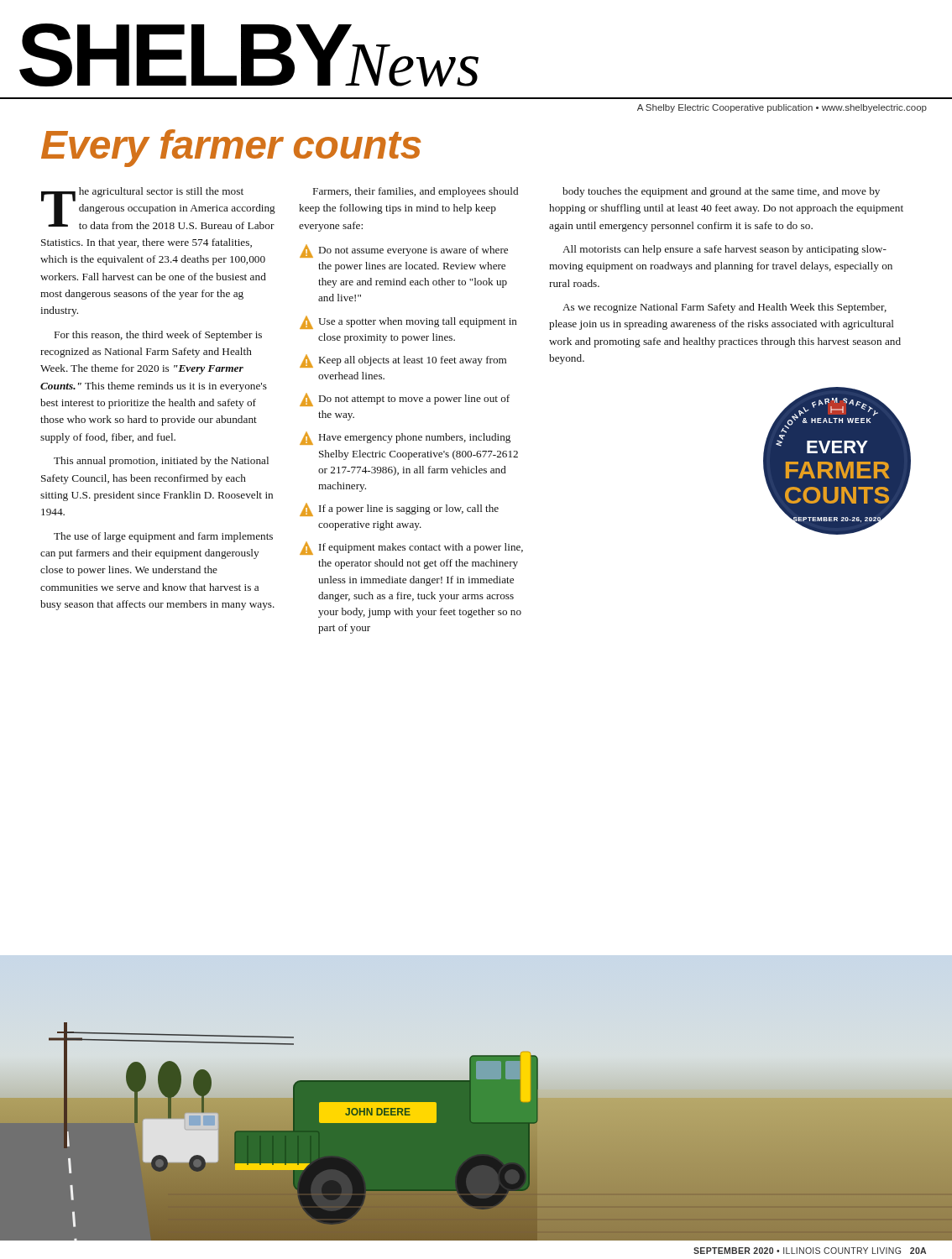
Task: Find the list item that says "! If equipment makes contact with"
Action: coord(411,587)
